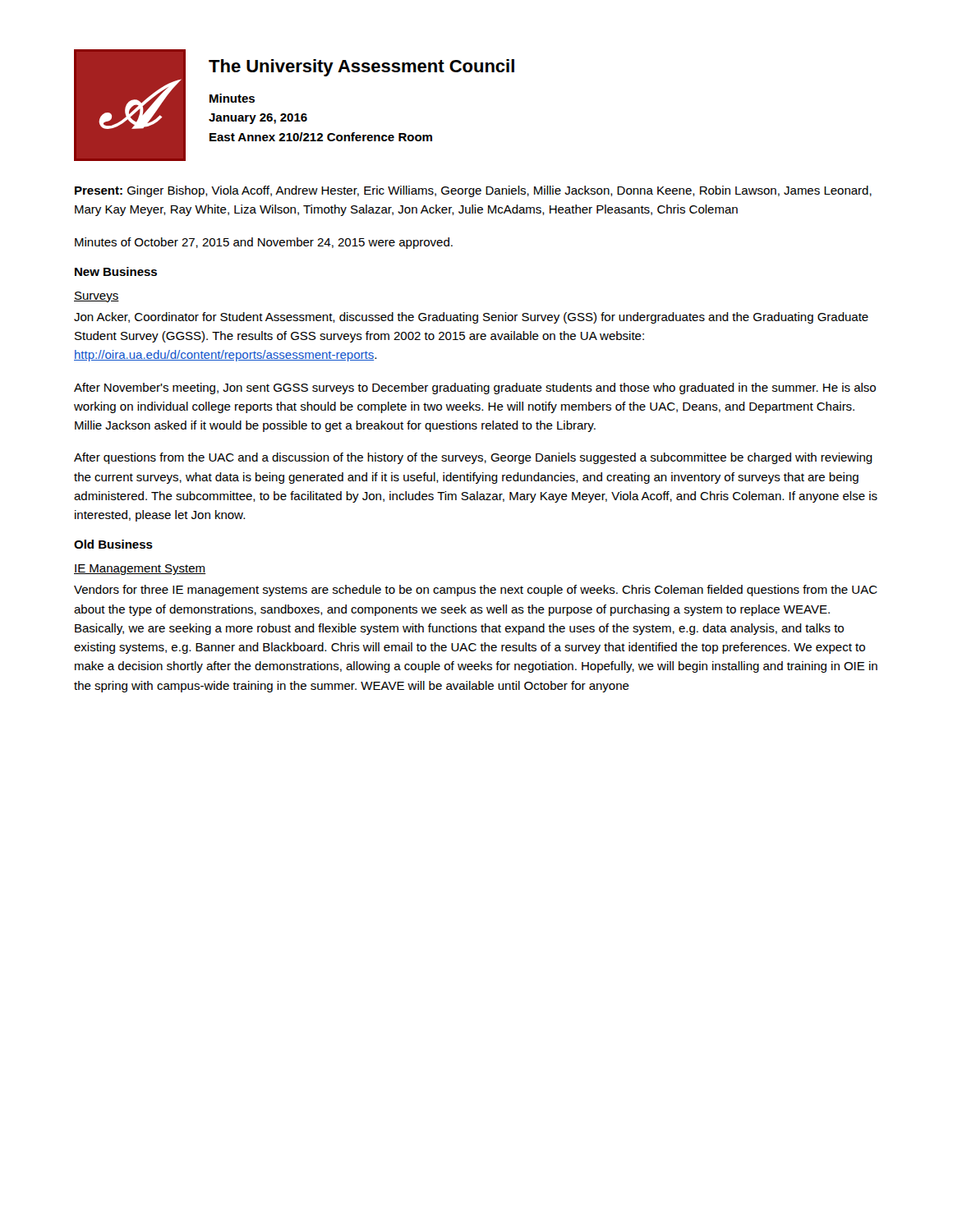This screenshot has width=953, height=1232.
Task: Click on the text starting "After questions from"
Action: [476, 486]
